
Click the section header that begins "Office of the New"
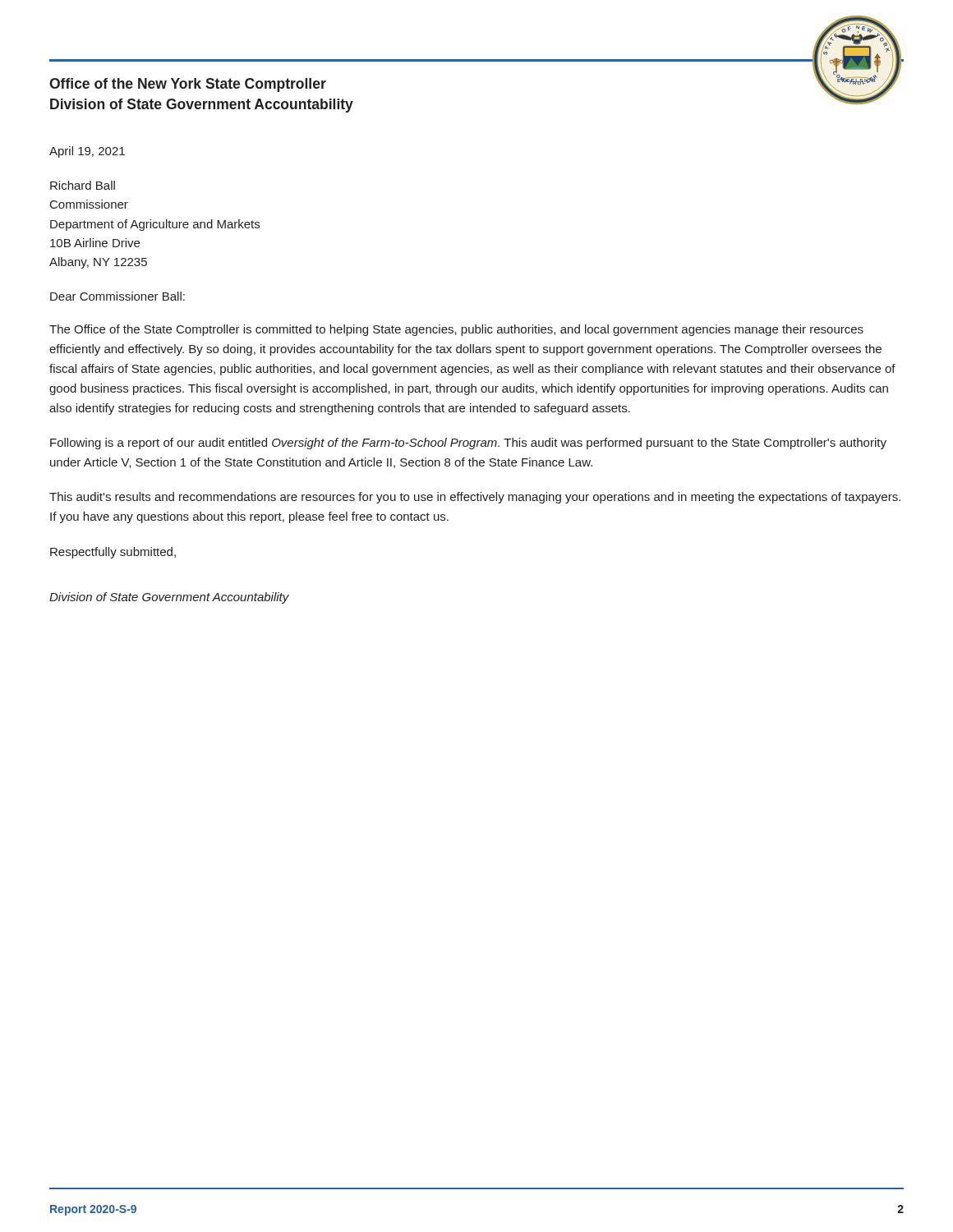[288, 94]
